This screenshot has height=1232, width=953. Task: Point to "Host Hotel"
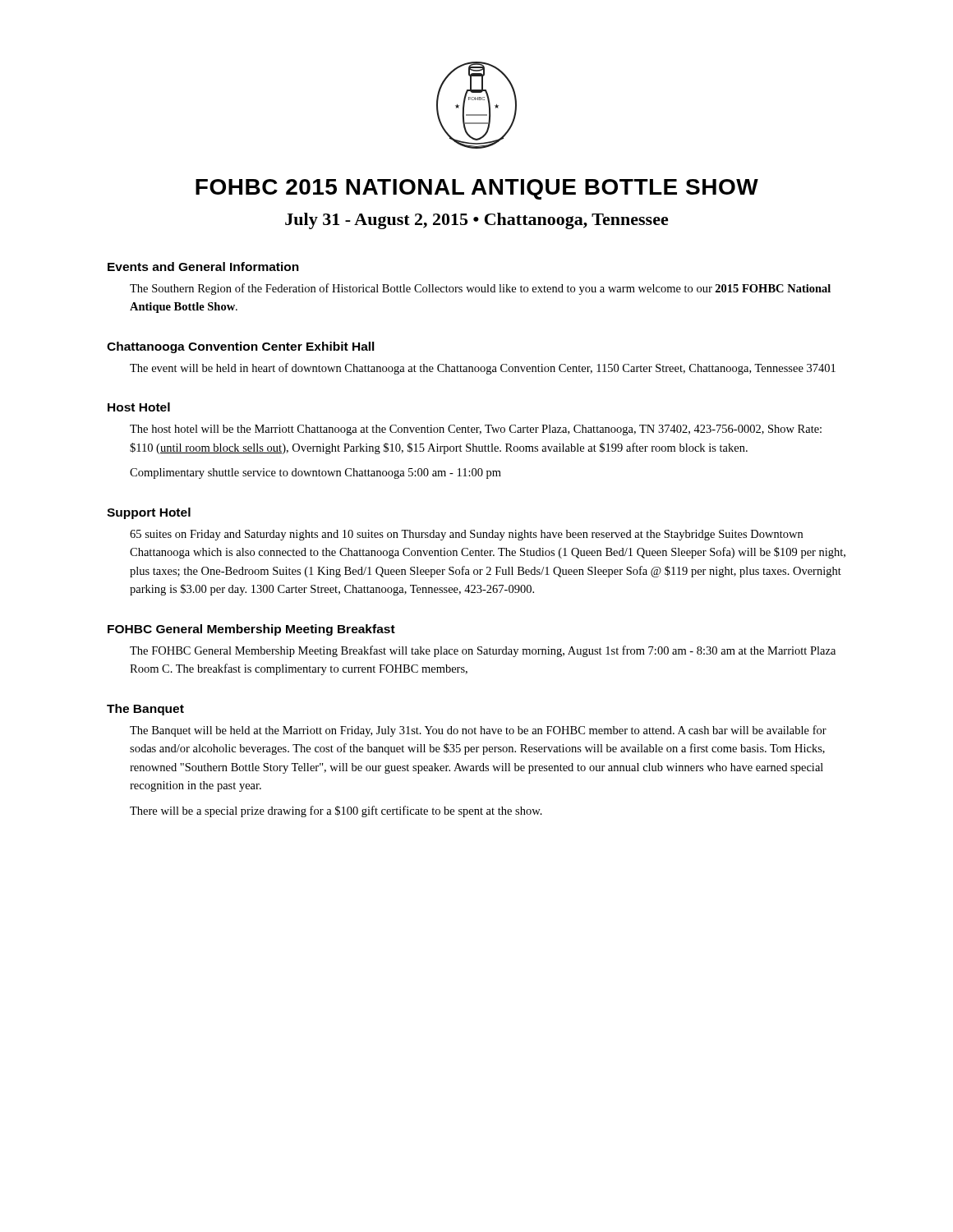(x=139, y=407)
